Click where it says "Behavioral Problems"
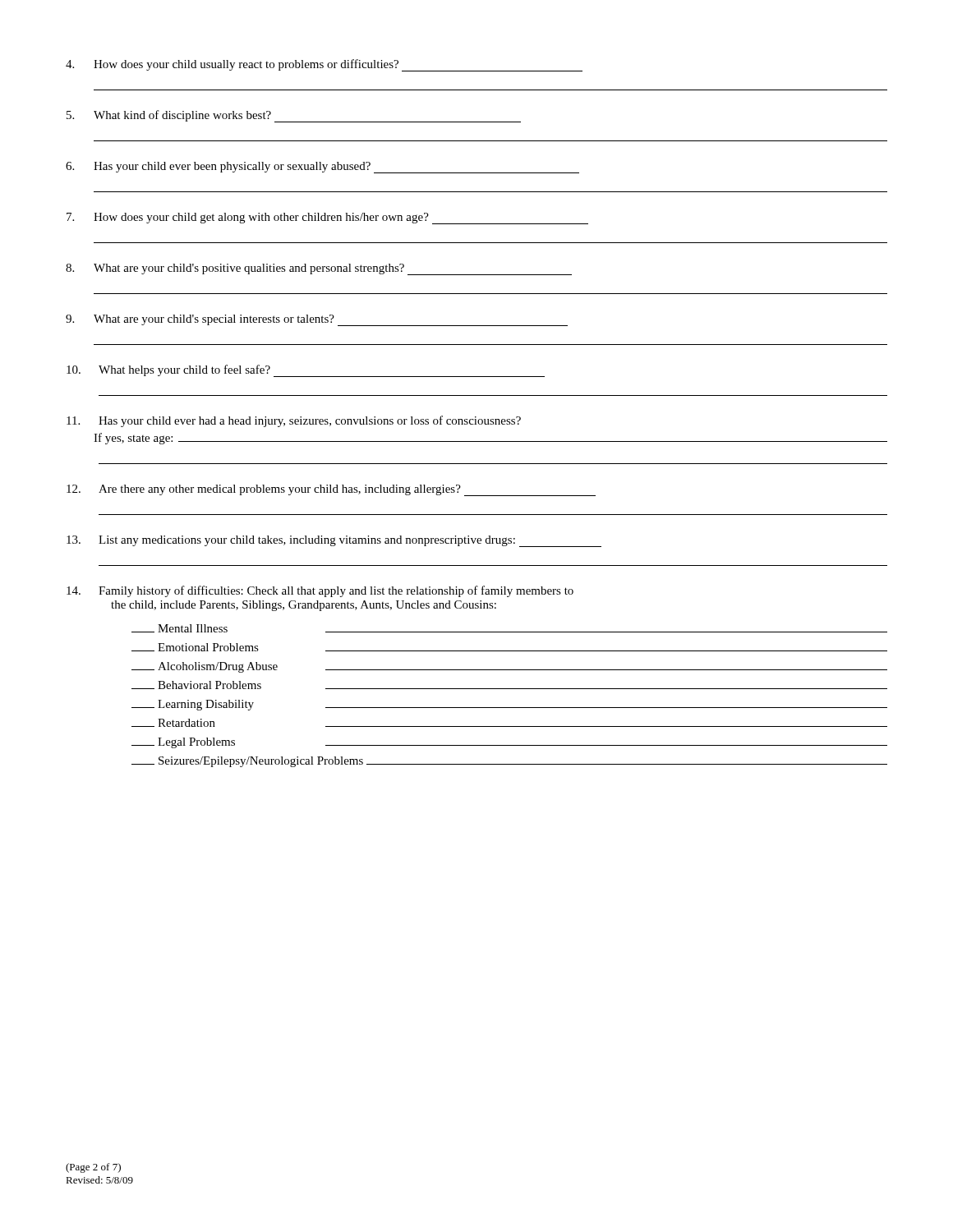The image size is (953, 1232). (x=509, y=685)
